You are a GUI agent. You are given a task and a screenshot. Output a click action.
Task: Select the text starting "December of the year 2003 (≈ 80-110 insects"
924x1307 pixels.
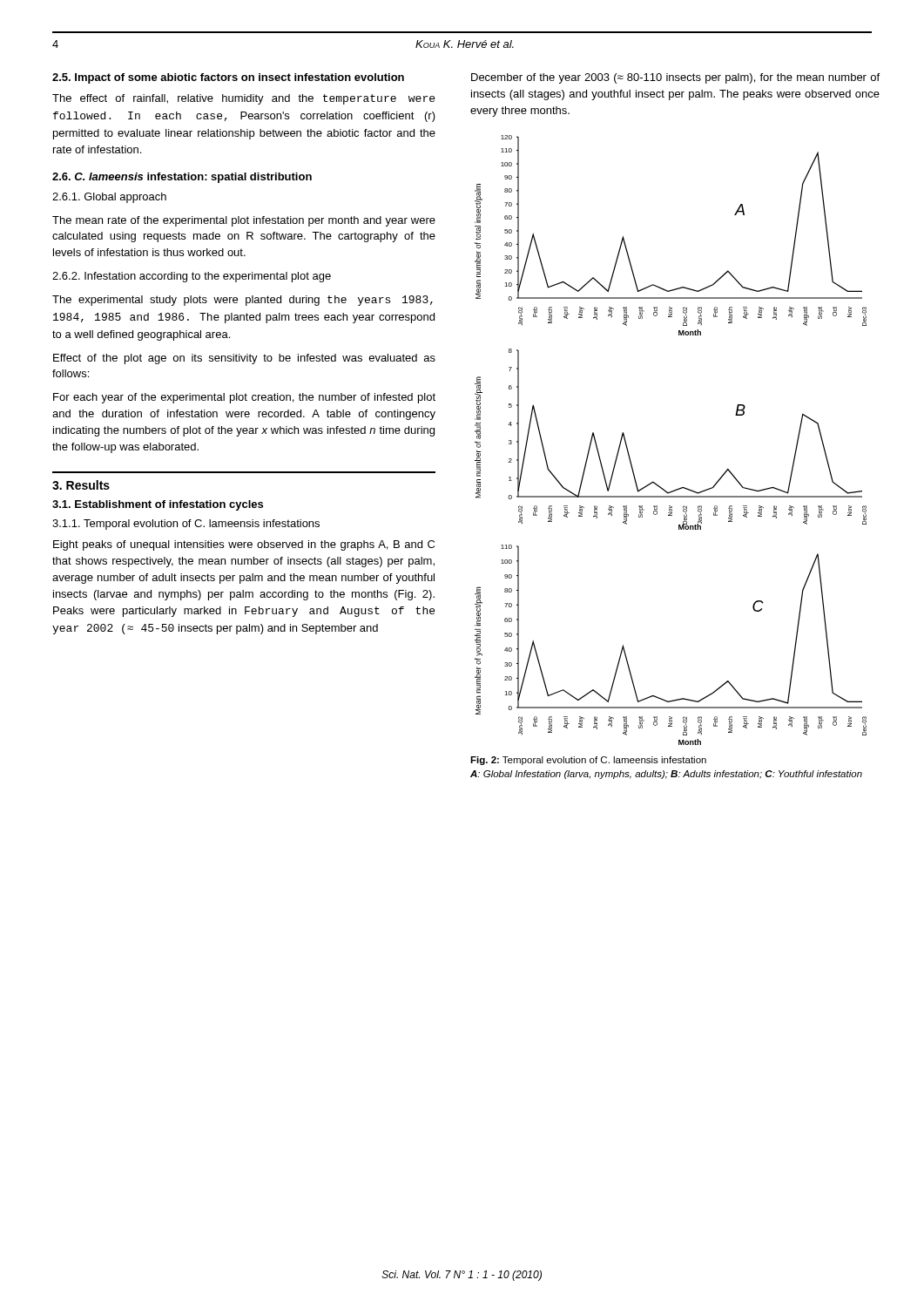pyautogui.click(x=675, y=94)
